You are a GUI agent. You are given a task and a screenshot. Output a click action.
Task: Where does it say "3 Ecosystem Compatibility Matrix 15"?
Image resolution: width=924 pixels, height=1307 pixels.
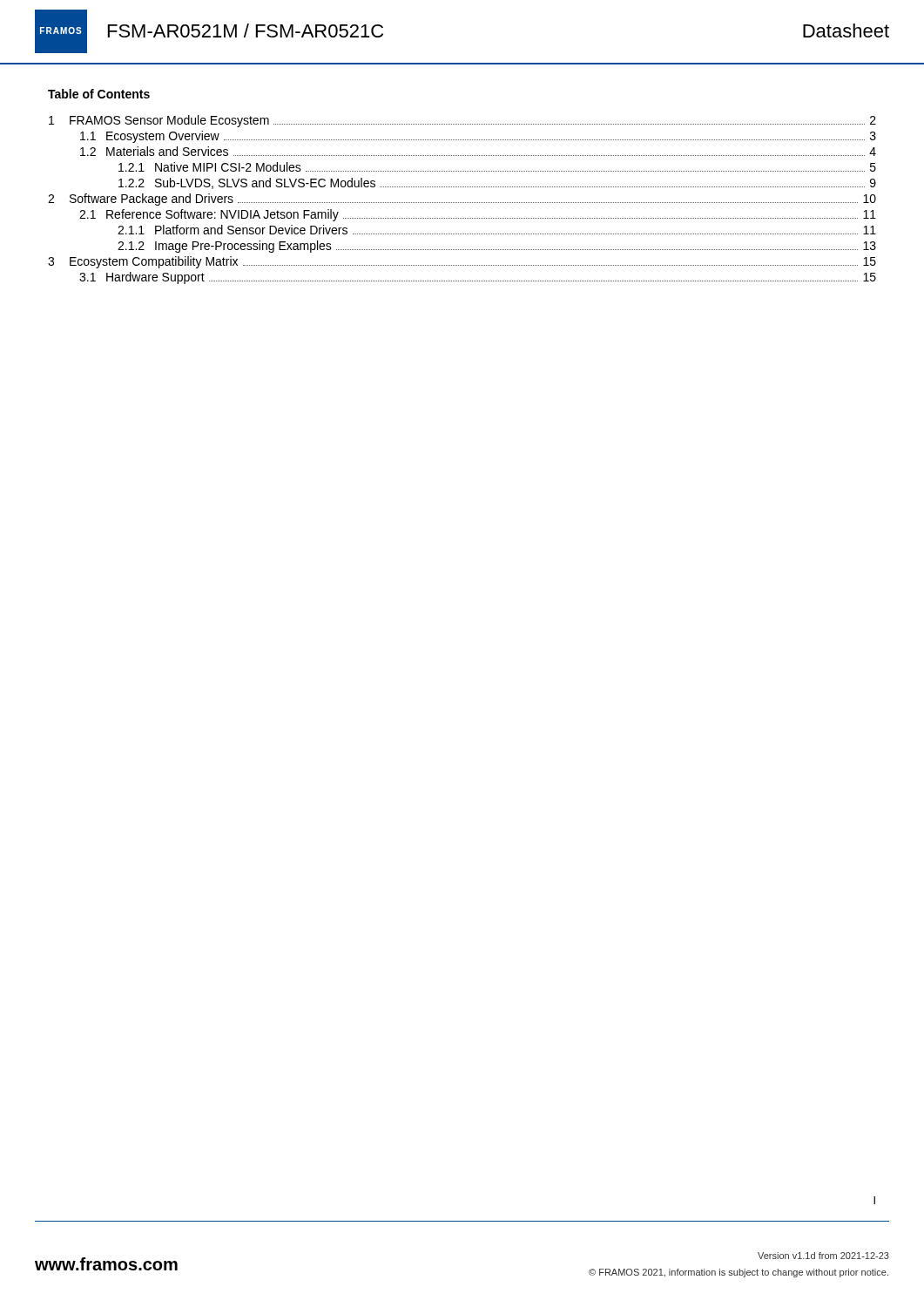pyautogui.click(x=462, y=261)
